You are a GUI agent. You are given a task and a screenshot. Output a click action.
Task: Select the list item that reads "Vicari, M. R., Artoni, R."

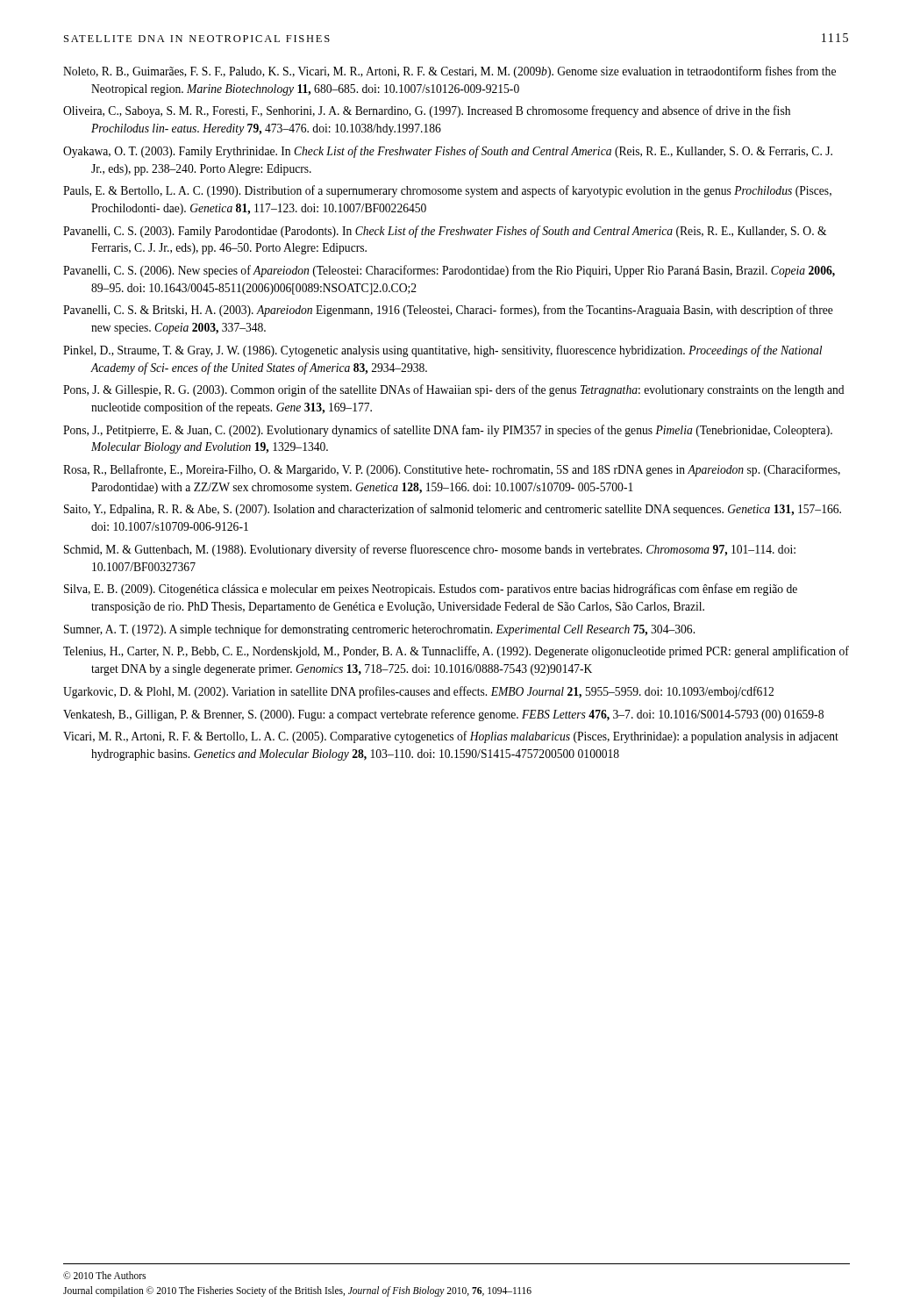pyautogui.click(x=451, y=745)
